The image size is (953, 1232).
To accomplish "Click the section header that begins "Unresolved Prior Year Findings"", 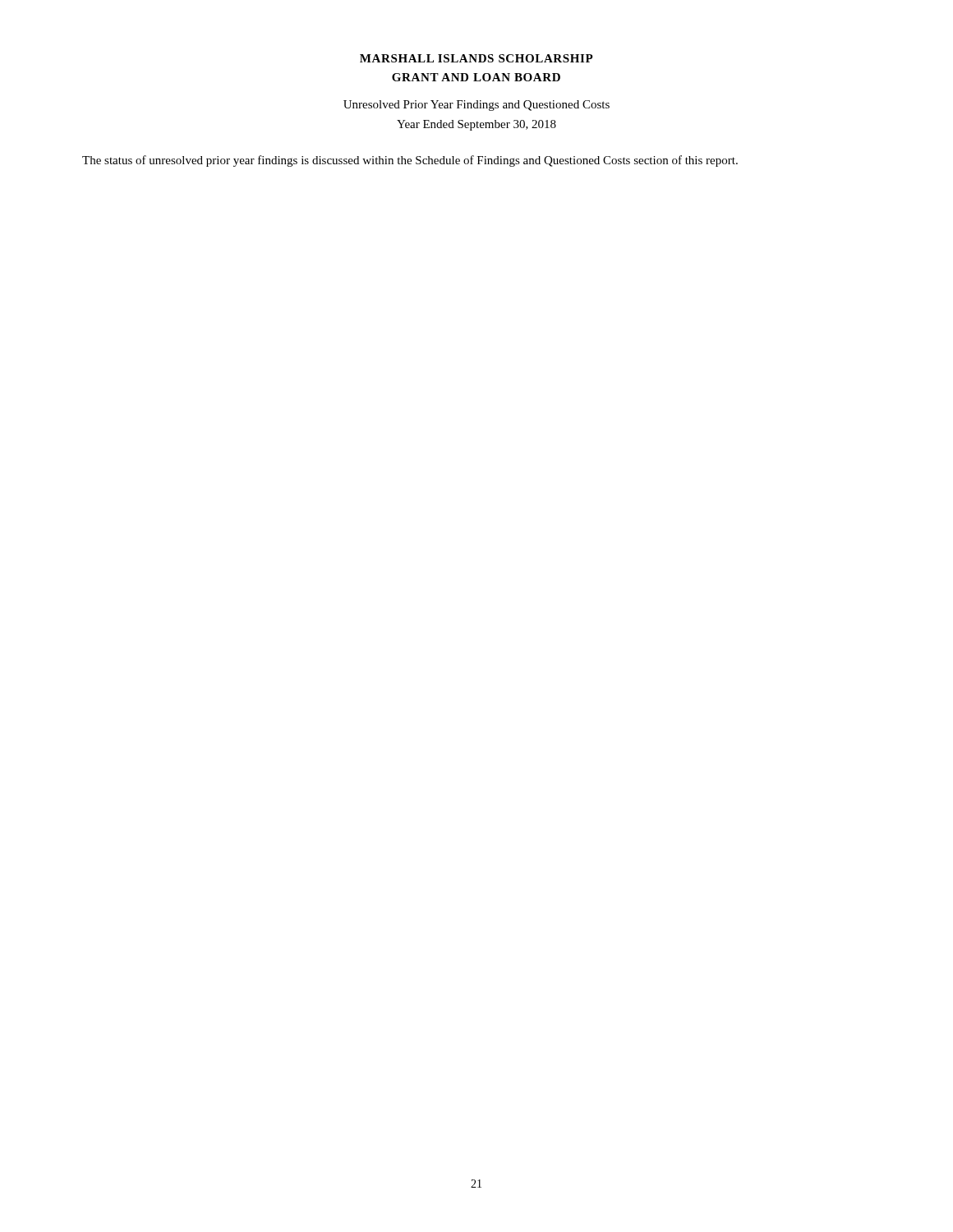I will [476, 114].
